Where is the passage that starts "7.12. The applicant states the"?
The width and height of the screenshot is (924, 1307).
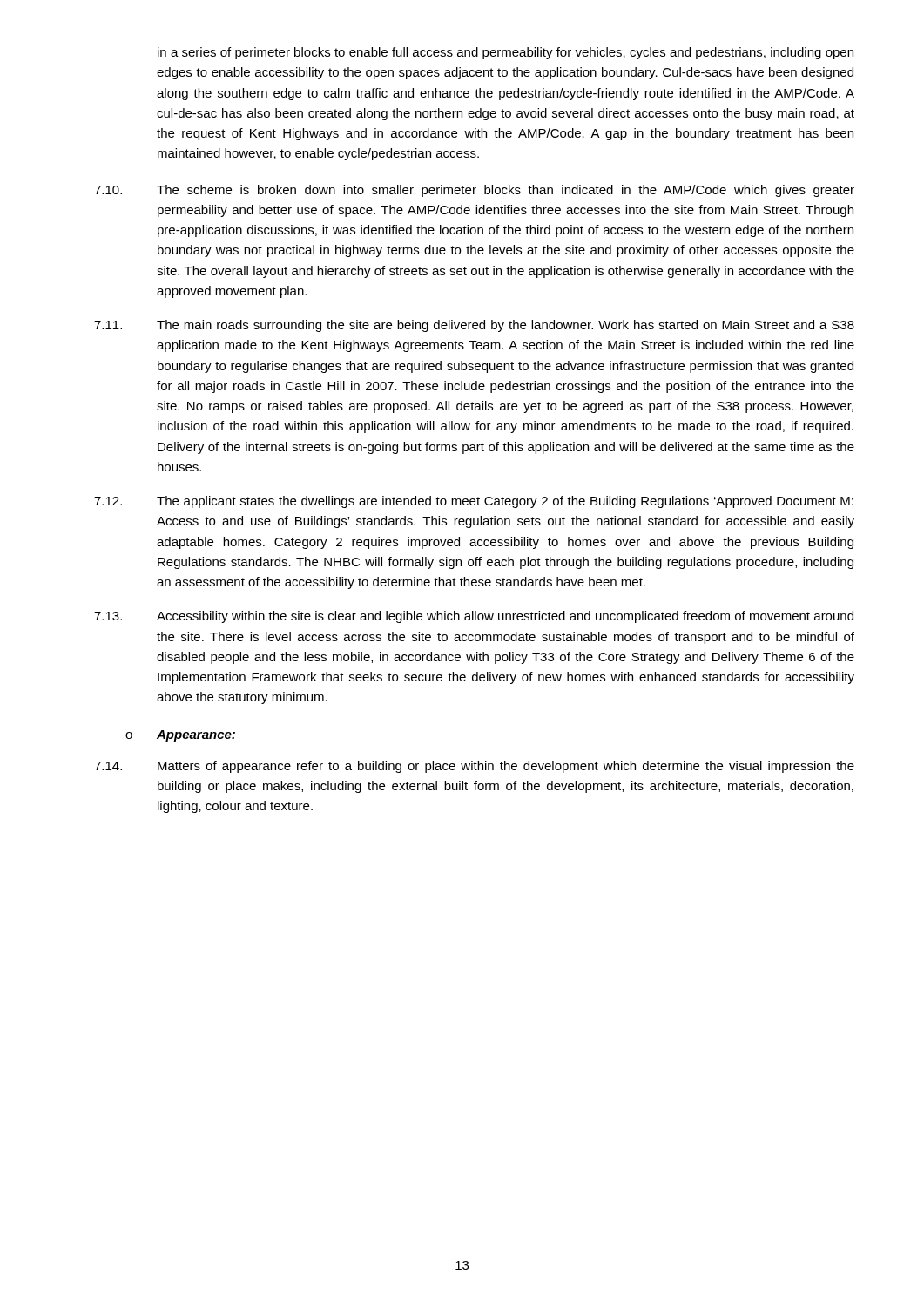(x=474, y=541)
